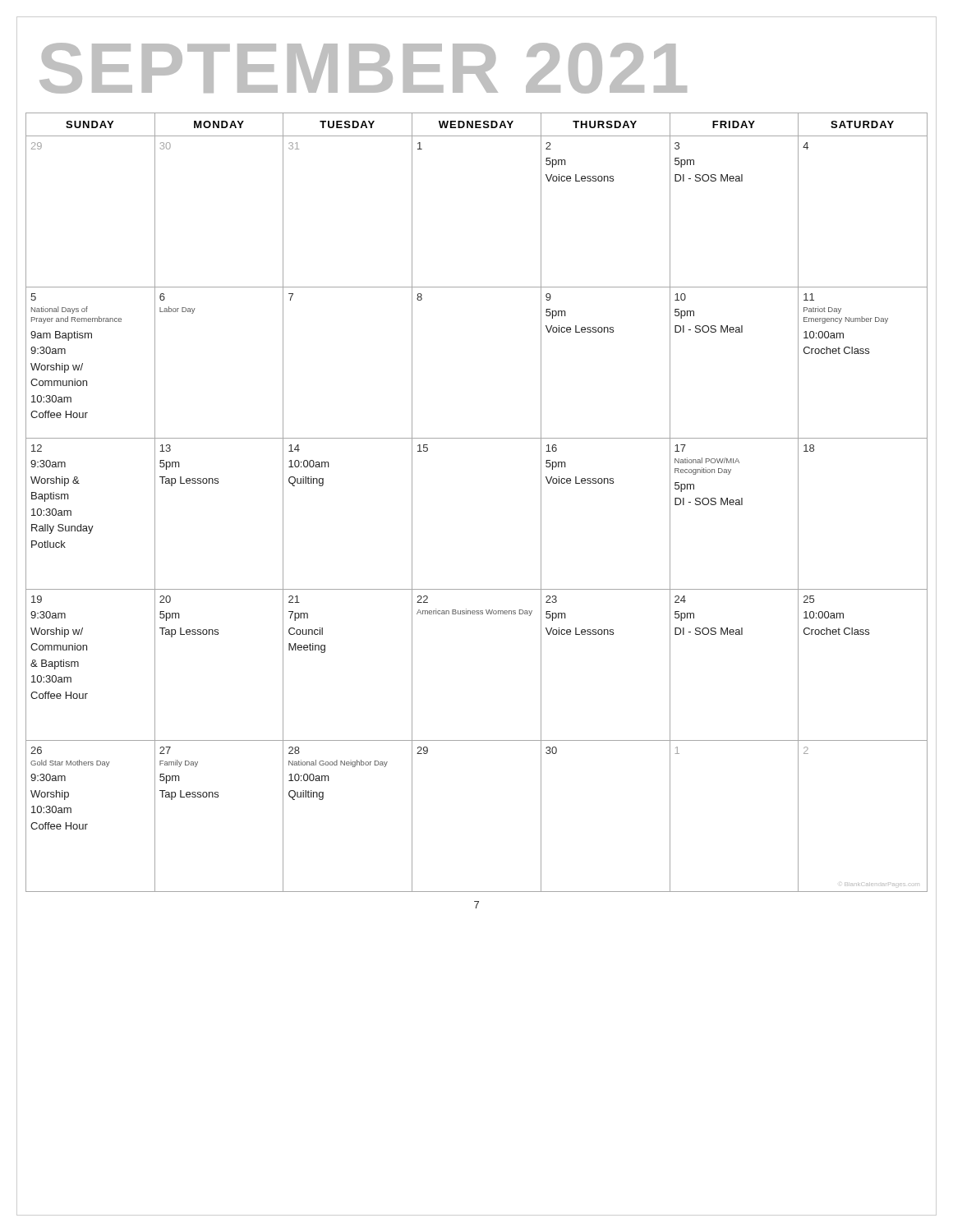Find the block starting "SEPTEMBER 2021"

[x=476, y=68]
